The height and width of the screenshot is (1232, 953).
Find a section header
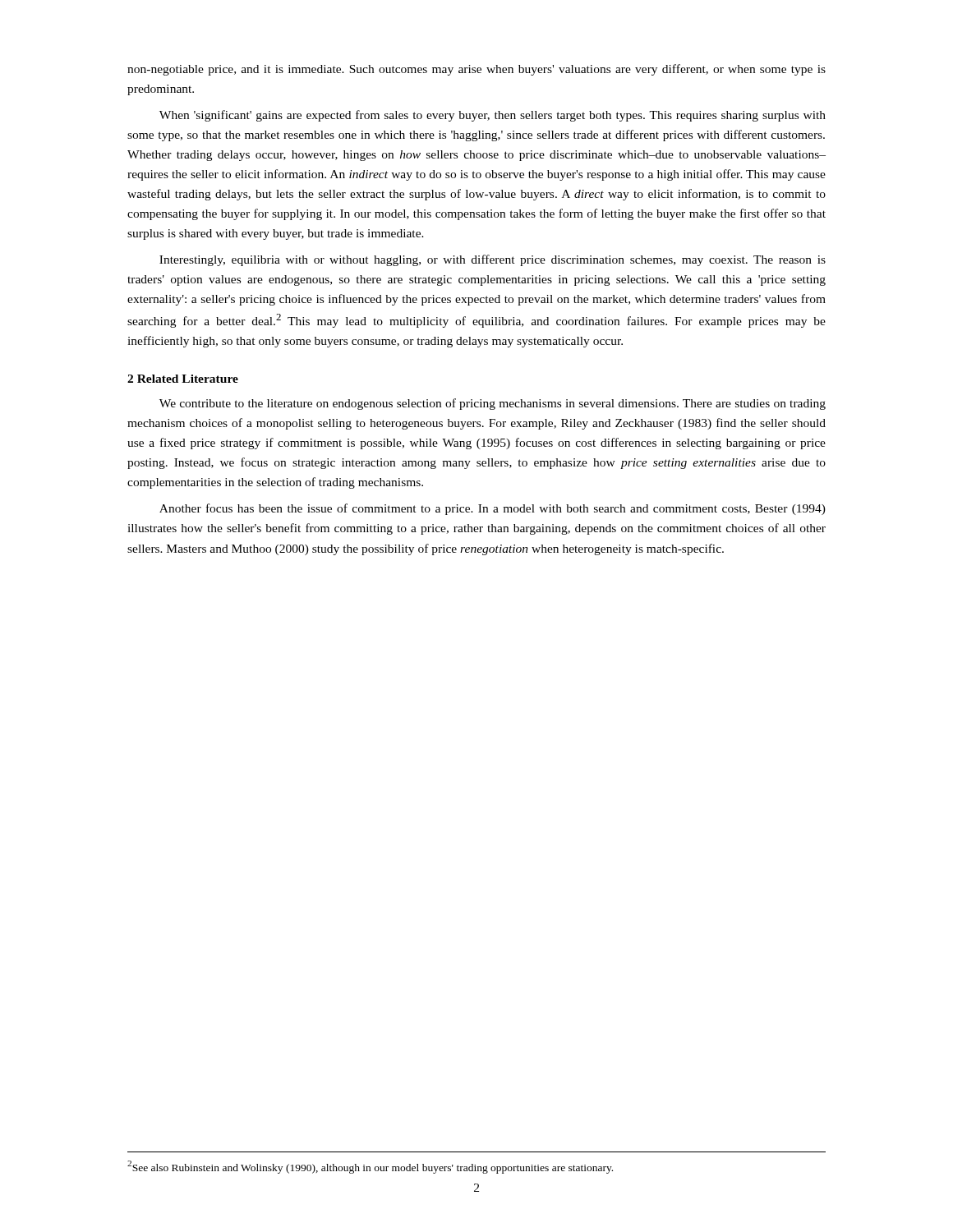coord(183,379)
